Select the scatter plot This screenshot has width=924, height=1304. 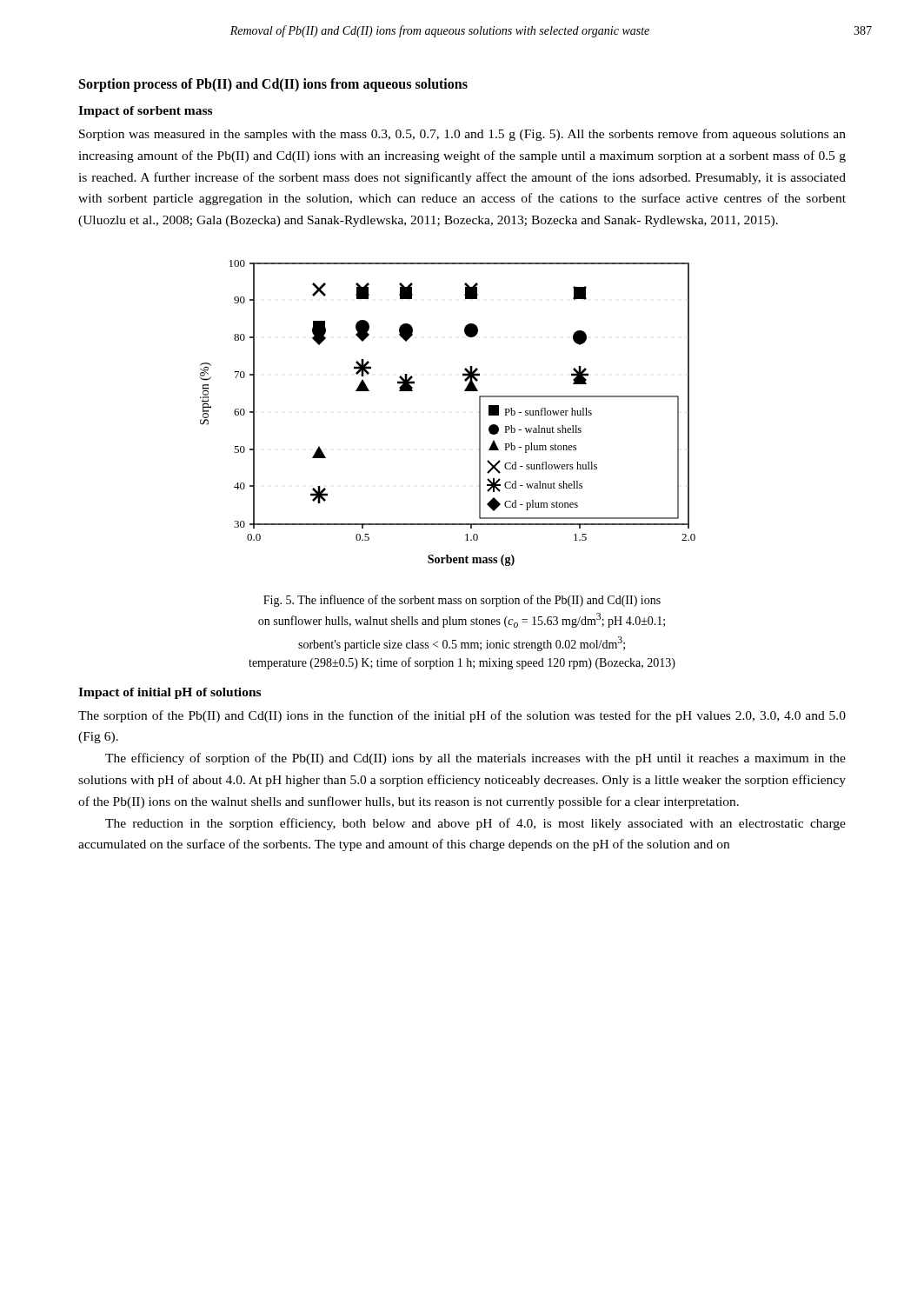point(462,417)
